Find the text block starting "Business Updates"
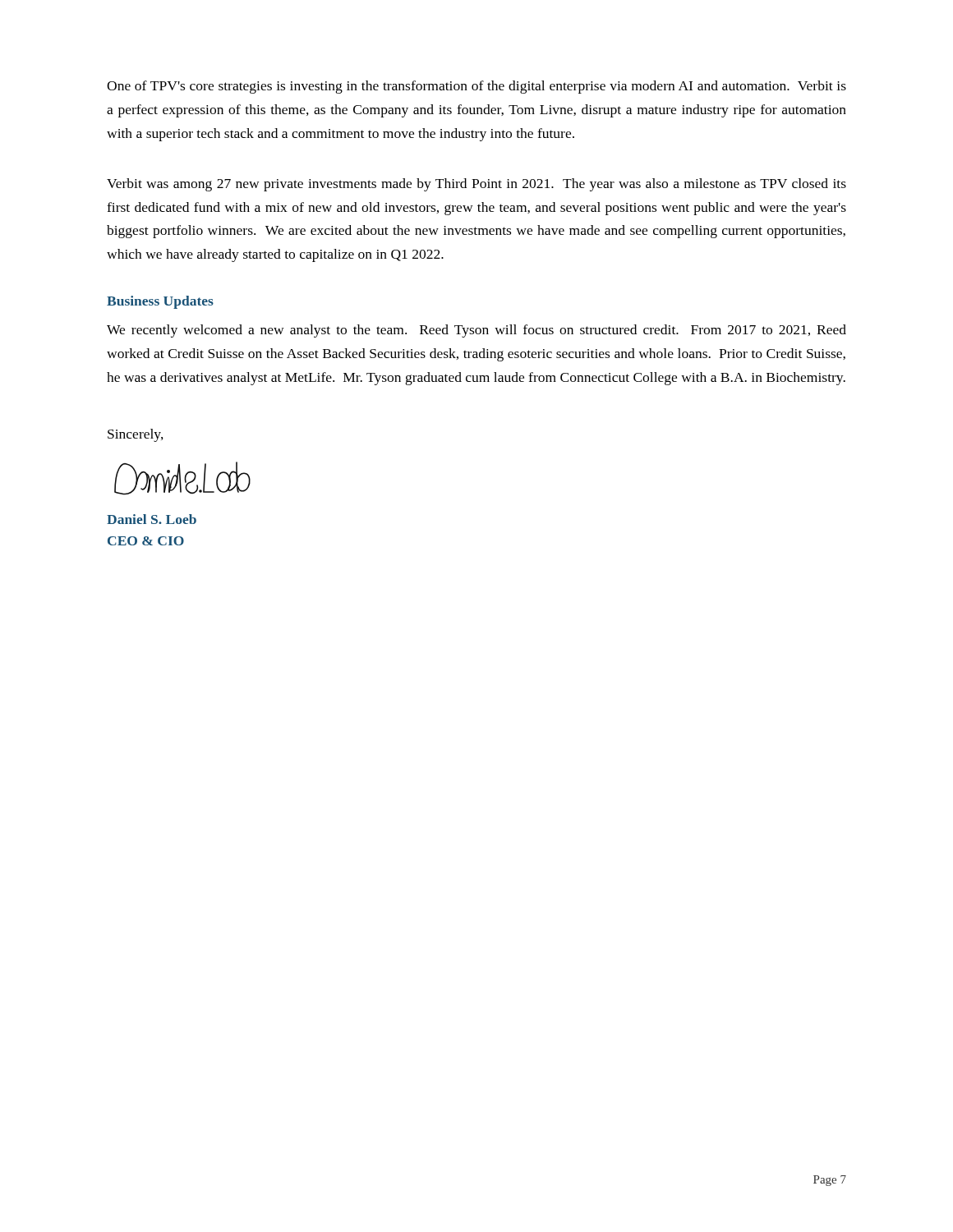The width and height of the screenshot is (953, 1232). (x=160, y=301)
